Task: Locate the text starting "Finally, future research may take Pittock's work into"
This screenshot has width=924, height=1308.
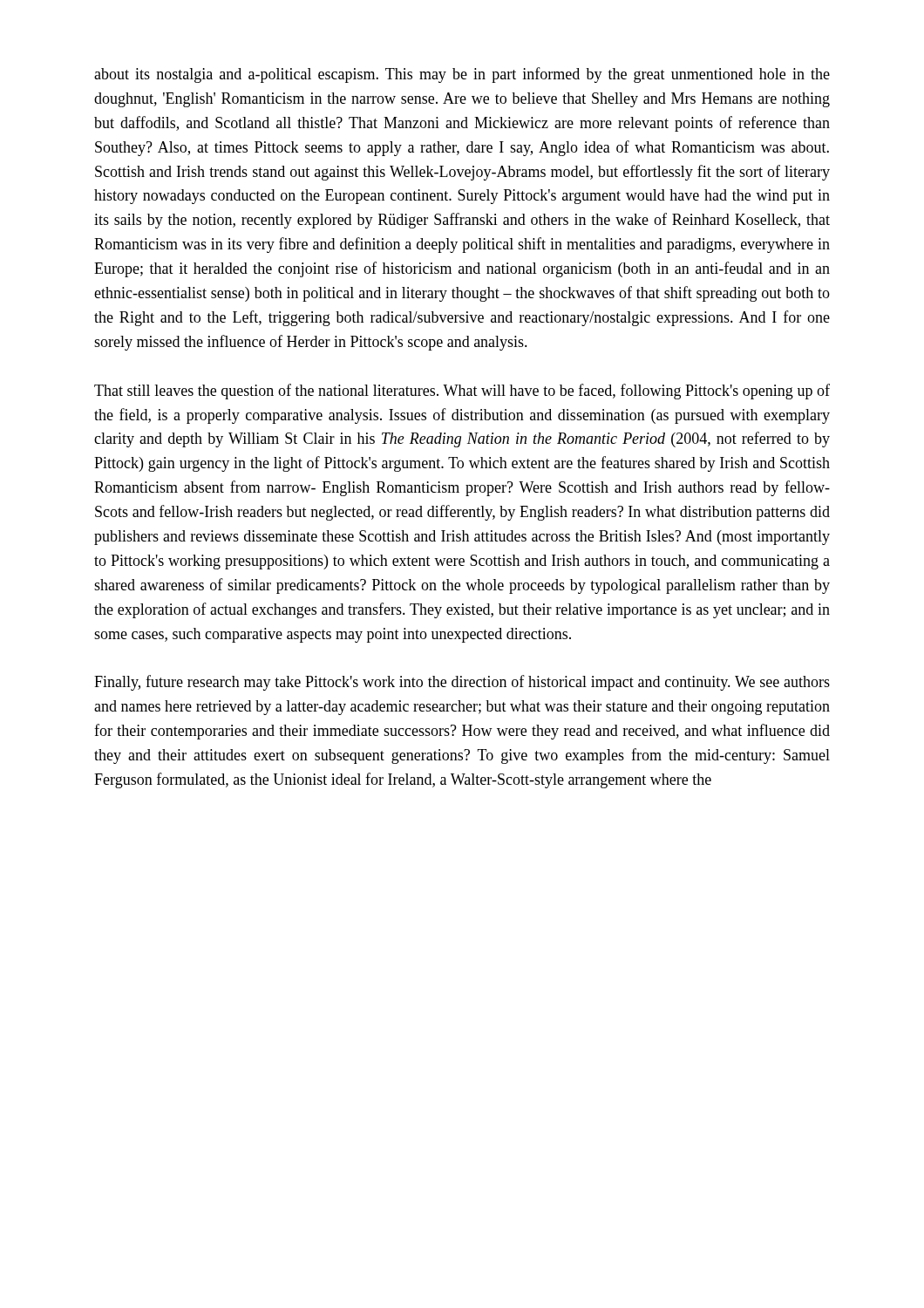Action: coord(462,731)
